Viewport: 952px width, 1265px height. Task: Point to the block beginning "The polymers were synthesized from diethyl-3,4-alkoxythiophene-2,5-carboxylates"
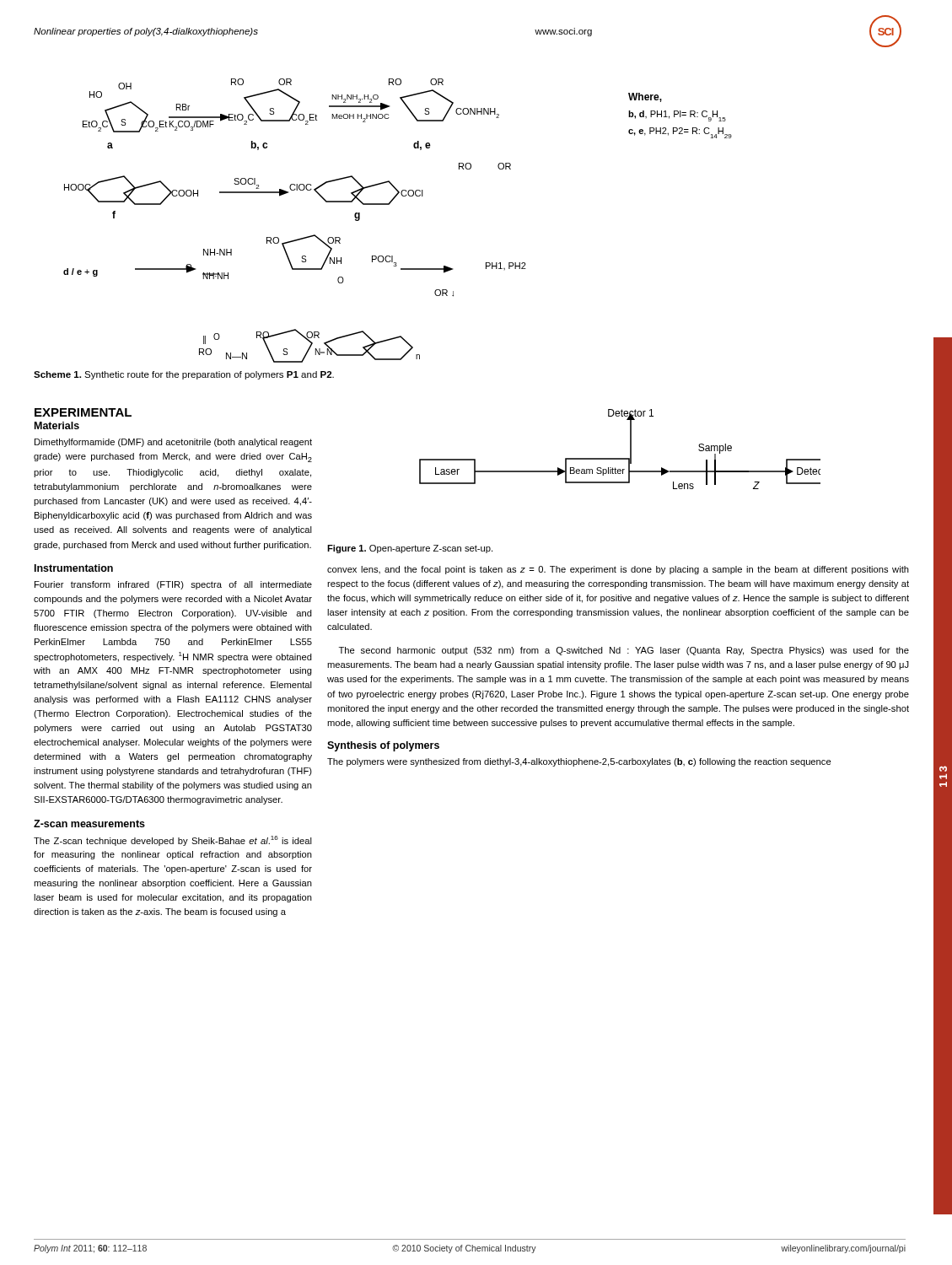579,761
